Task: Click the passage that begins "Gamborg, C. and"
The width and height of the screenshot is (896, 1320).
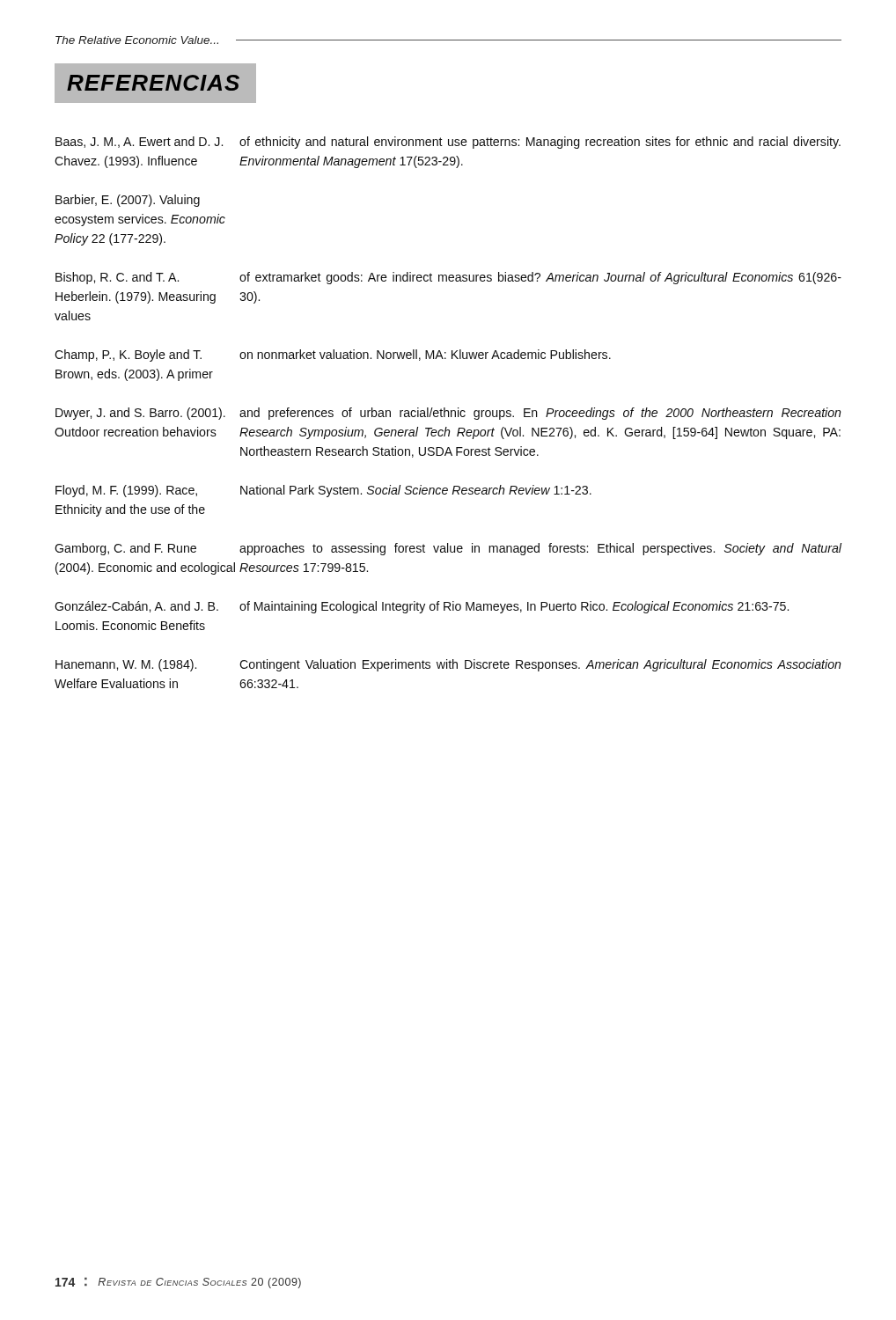Action: click(x=448, y=558)
